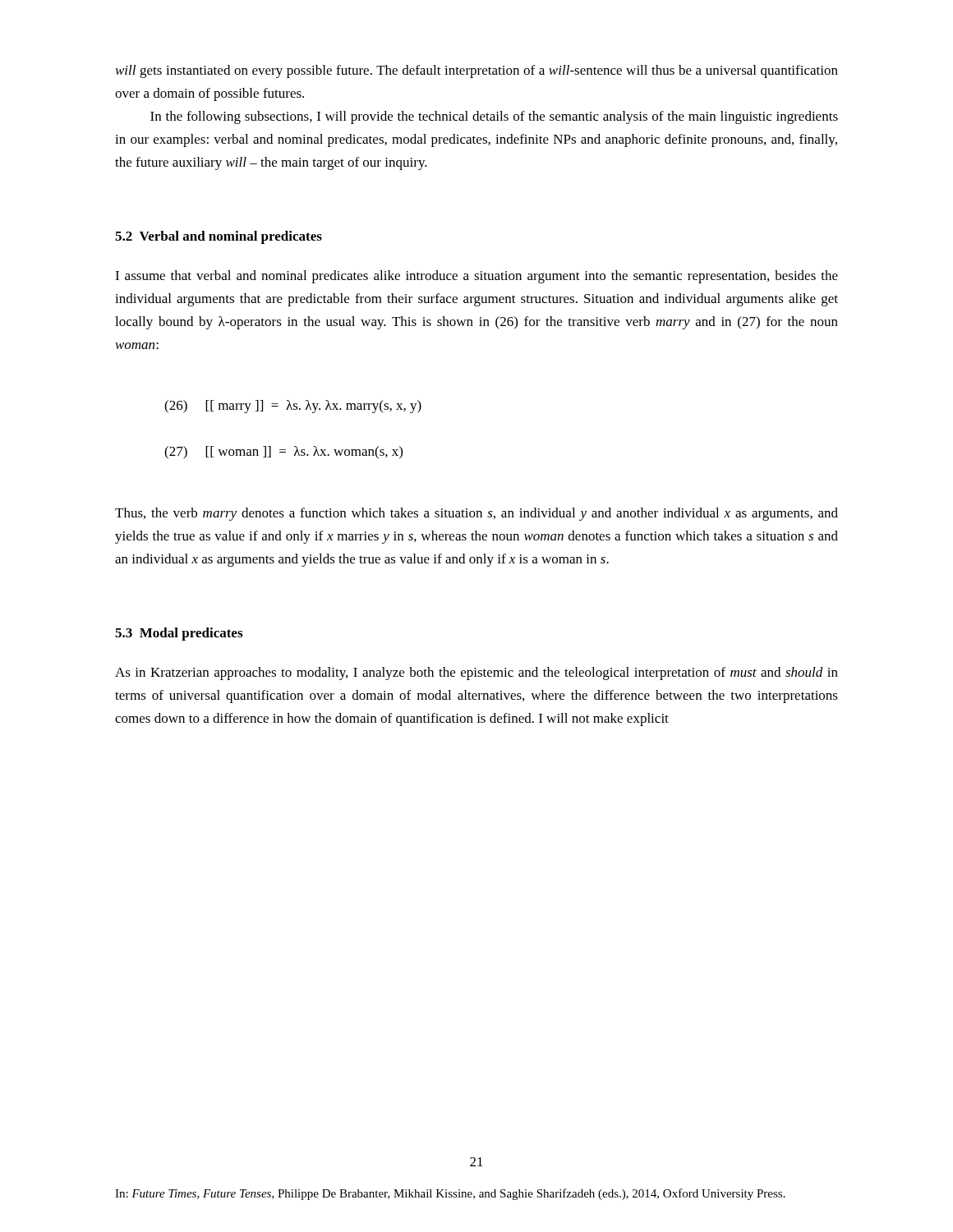The image size is (953, 1232).
Task: Locate the text block that says "As in Kratzerian approaches"
Action: 476,695
